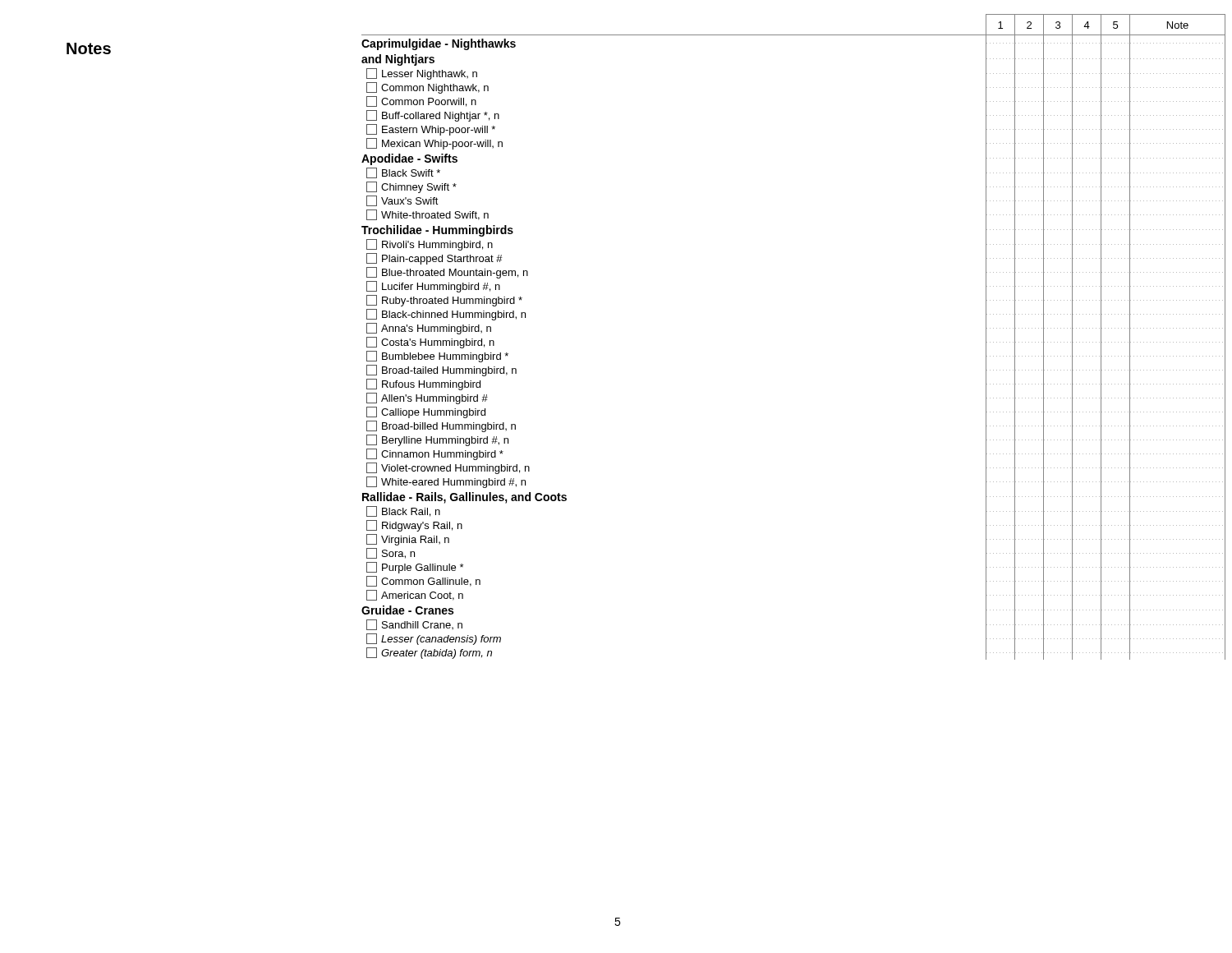Find the list item containing "Chimney Swift *"
This screenshot has height=953, width=1232.
(x=408, y=187)
